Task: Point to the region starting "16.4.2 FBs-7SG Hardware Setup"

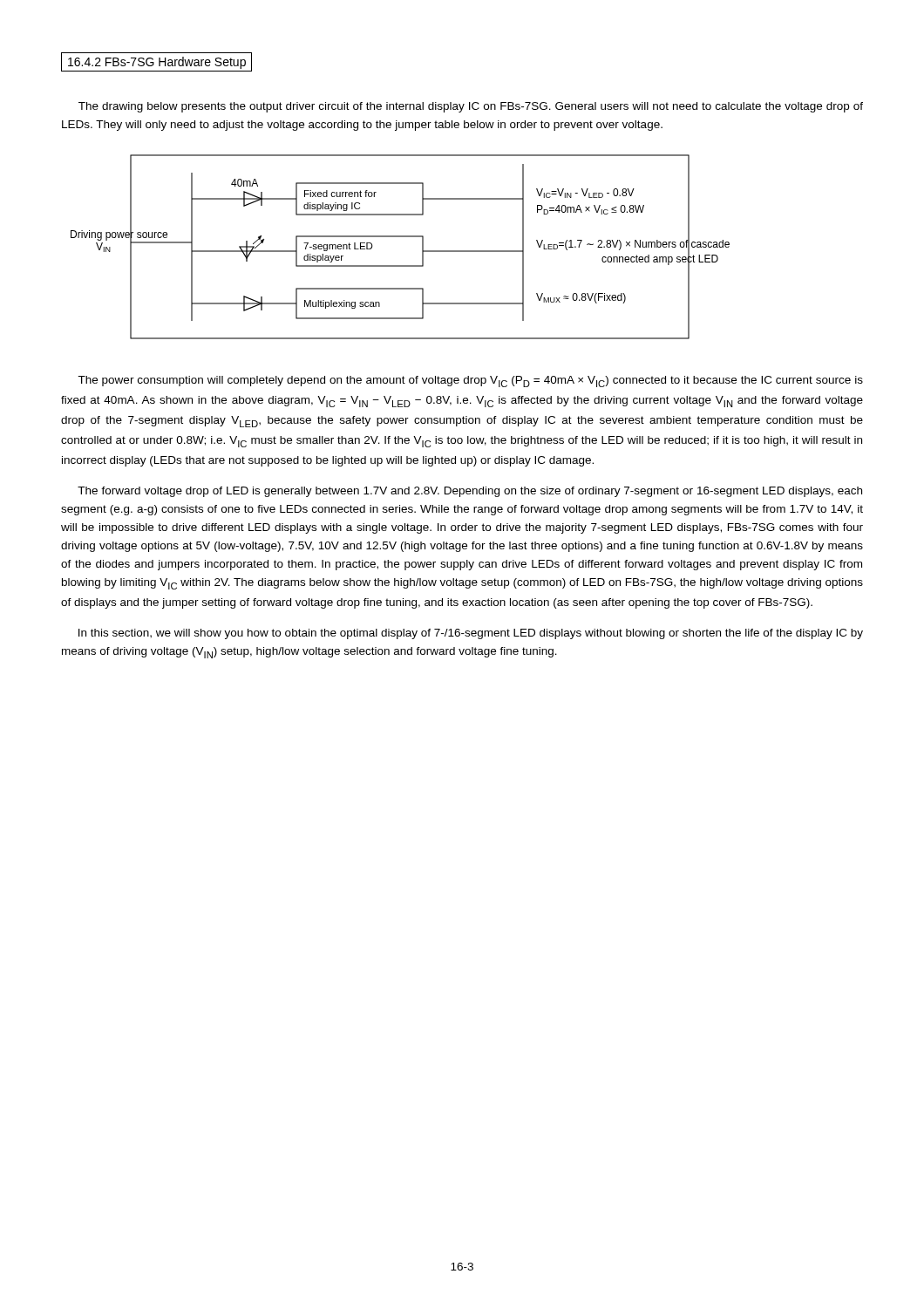Action: coord(157,62)
